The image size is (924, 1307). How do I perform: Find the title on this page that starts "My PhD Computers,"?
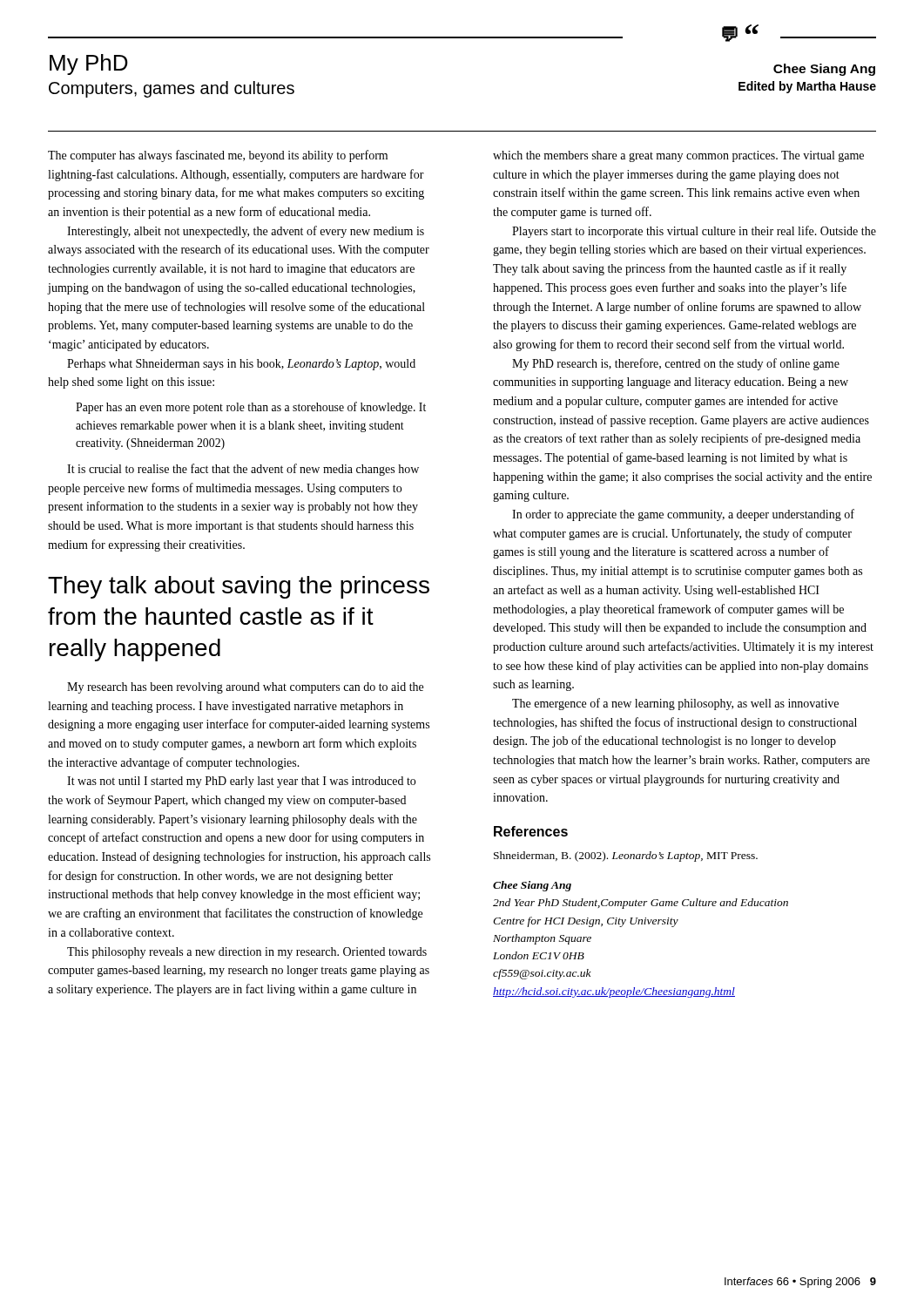pyautogui.click(x=235, y=75)
